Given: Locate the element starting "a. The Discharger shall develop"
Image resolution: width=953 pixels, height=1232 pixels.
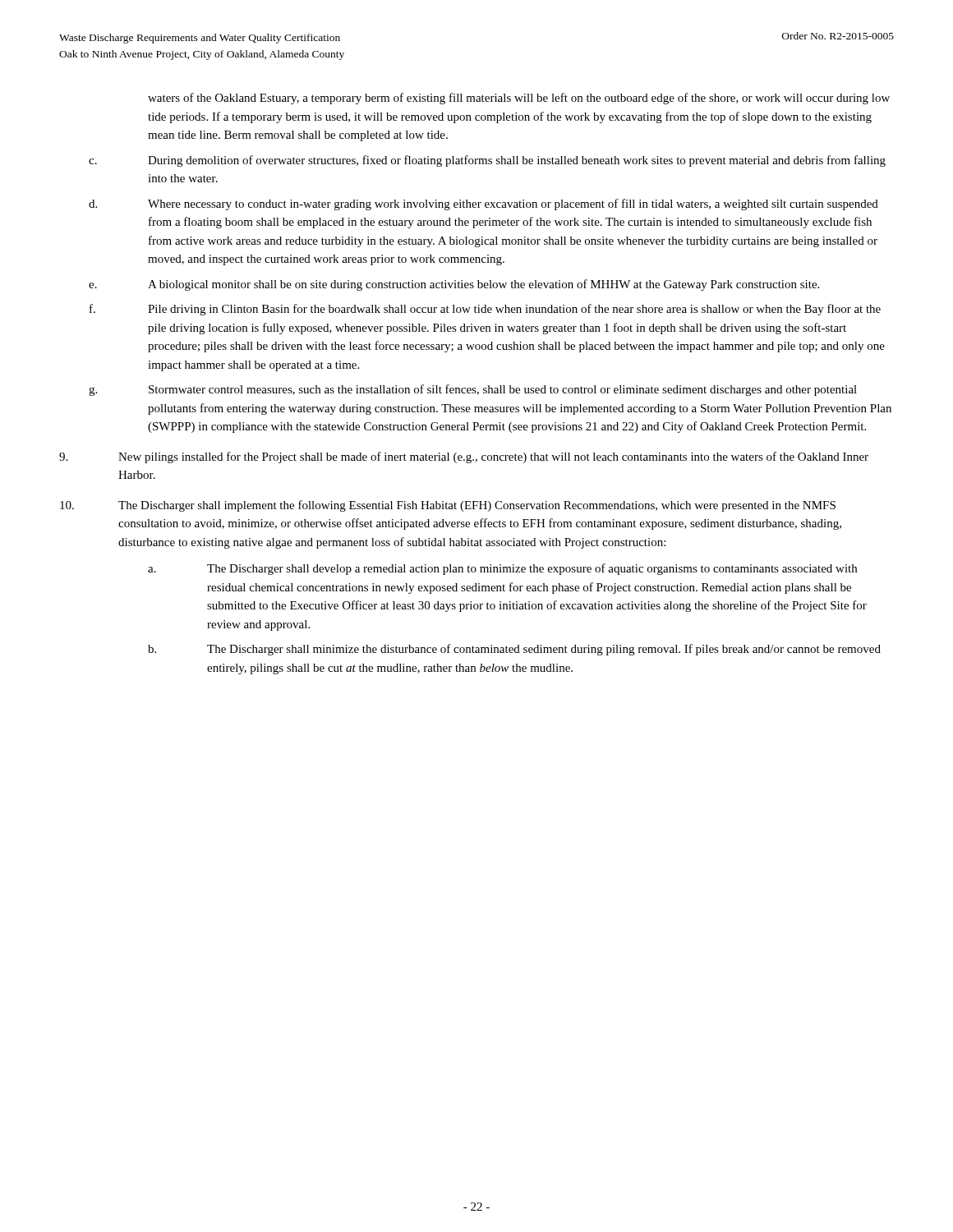Looking at the screenshot, I should (506, 596).
